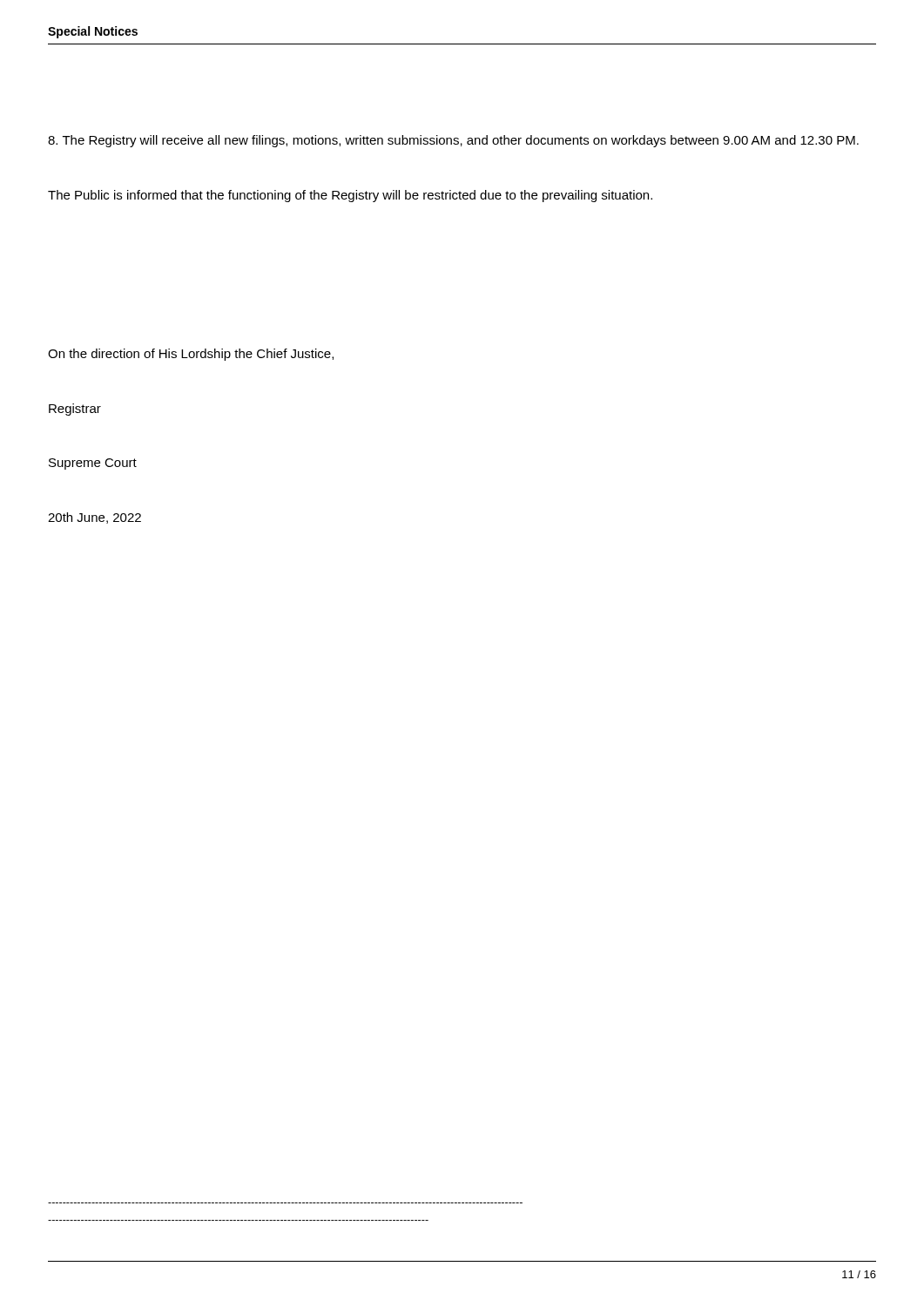Point to the text block starting "On the direction of His Lordship the Chief"
Image resolution: width=924 pixels, height=1307 pixels.
coord(191,353)
